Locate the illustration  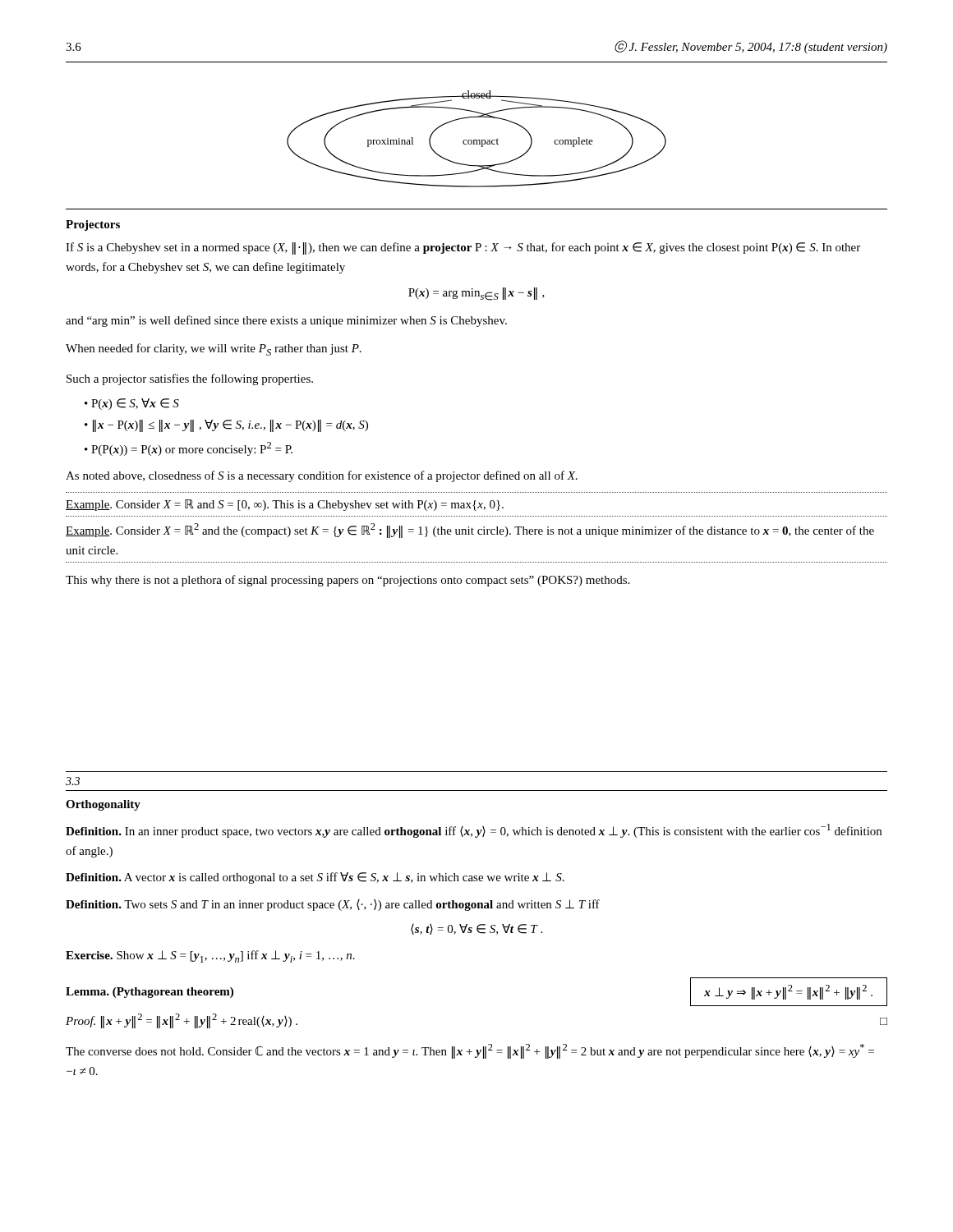[x=476, y=133]
